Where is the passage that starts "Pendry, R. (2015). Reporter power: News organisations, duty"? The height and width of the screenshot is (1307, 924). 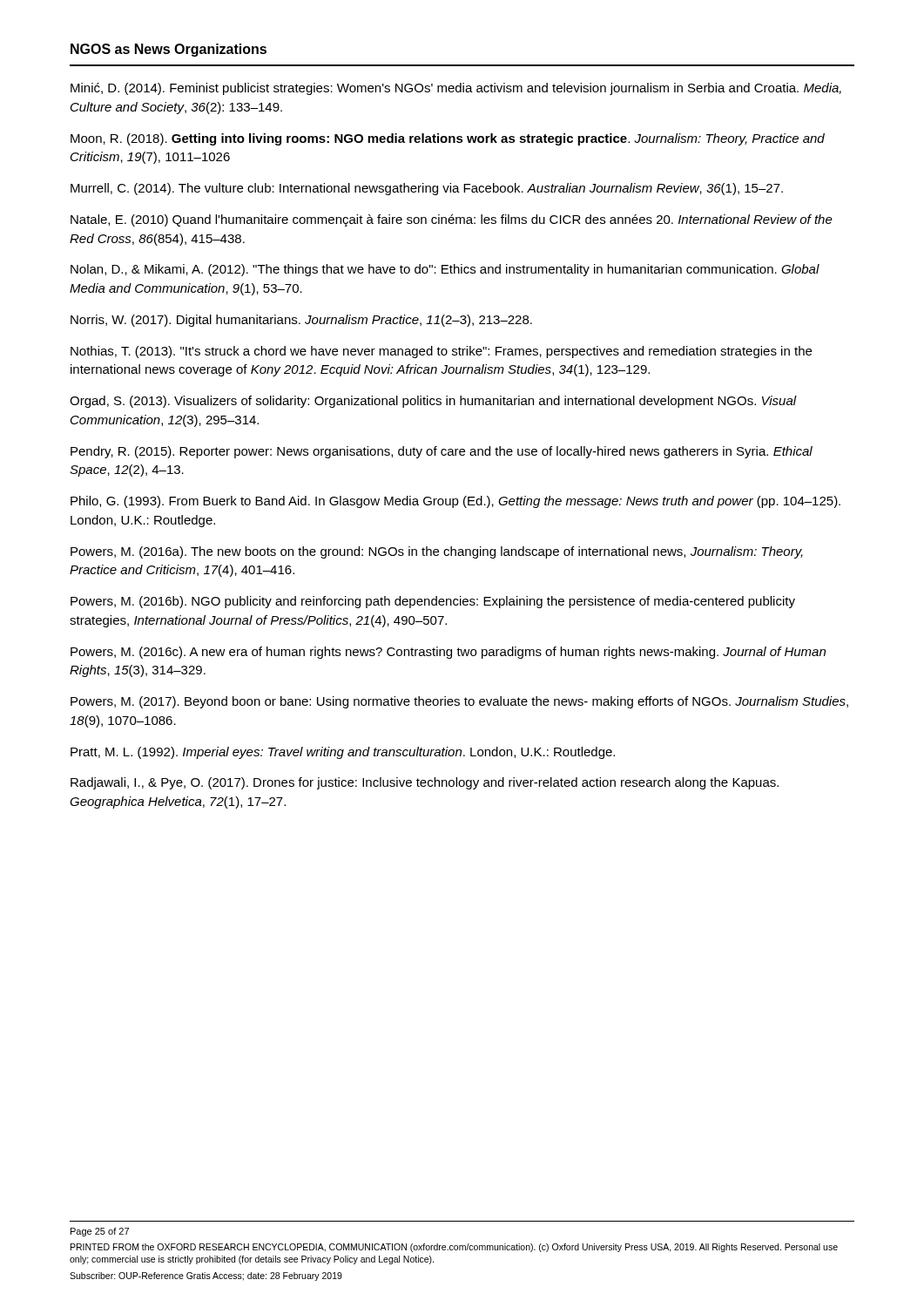tap(441, 460)
